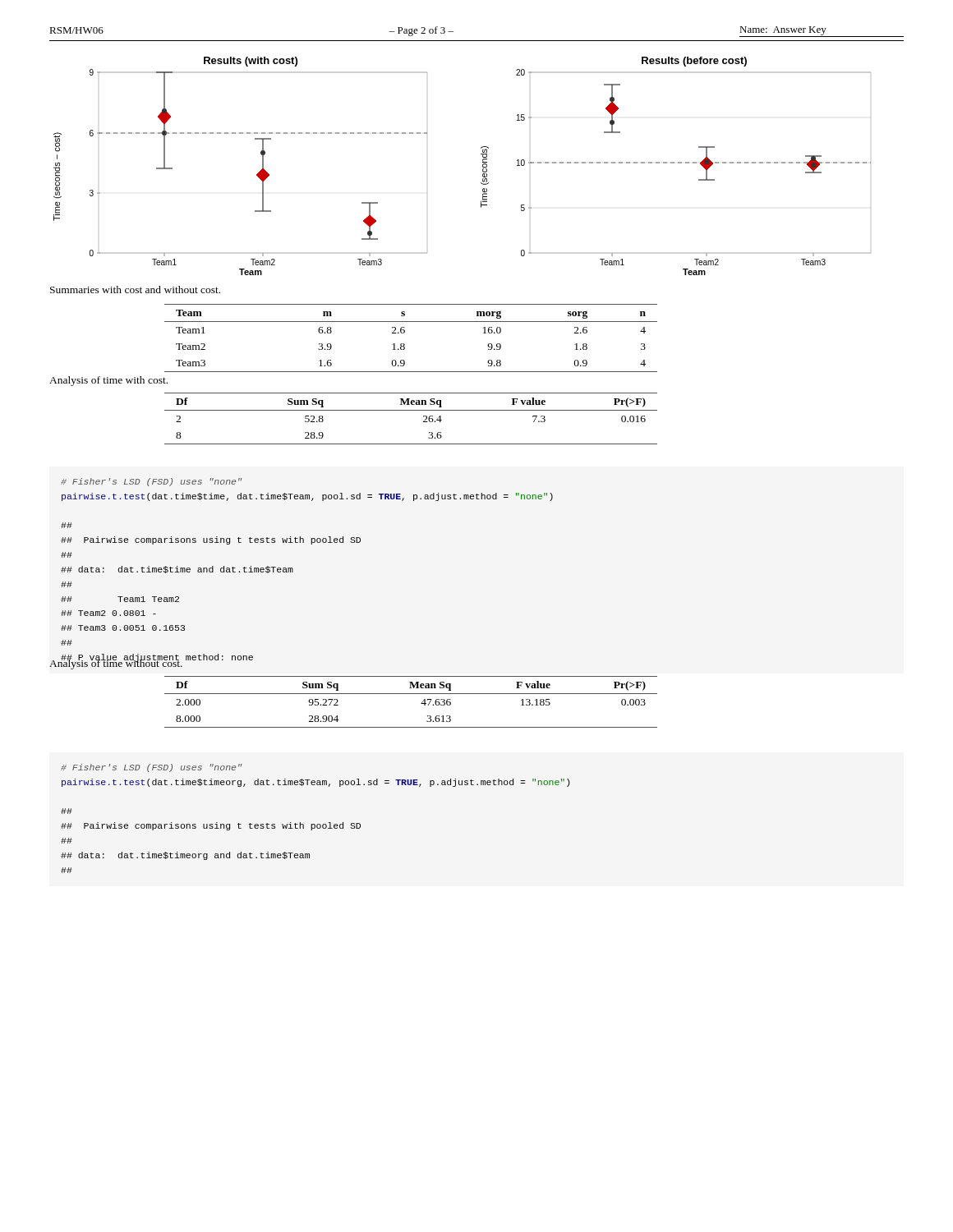
Task: Select the table that reads "6.8"
Action: coord(411,338)
